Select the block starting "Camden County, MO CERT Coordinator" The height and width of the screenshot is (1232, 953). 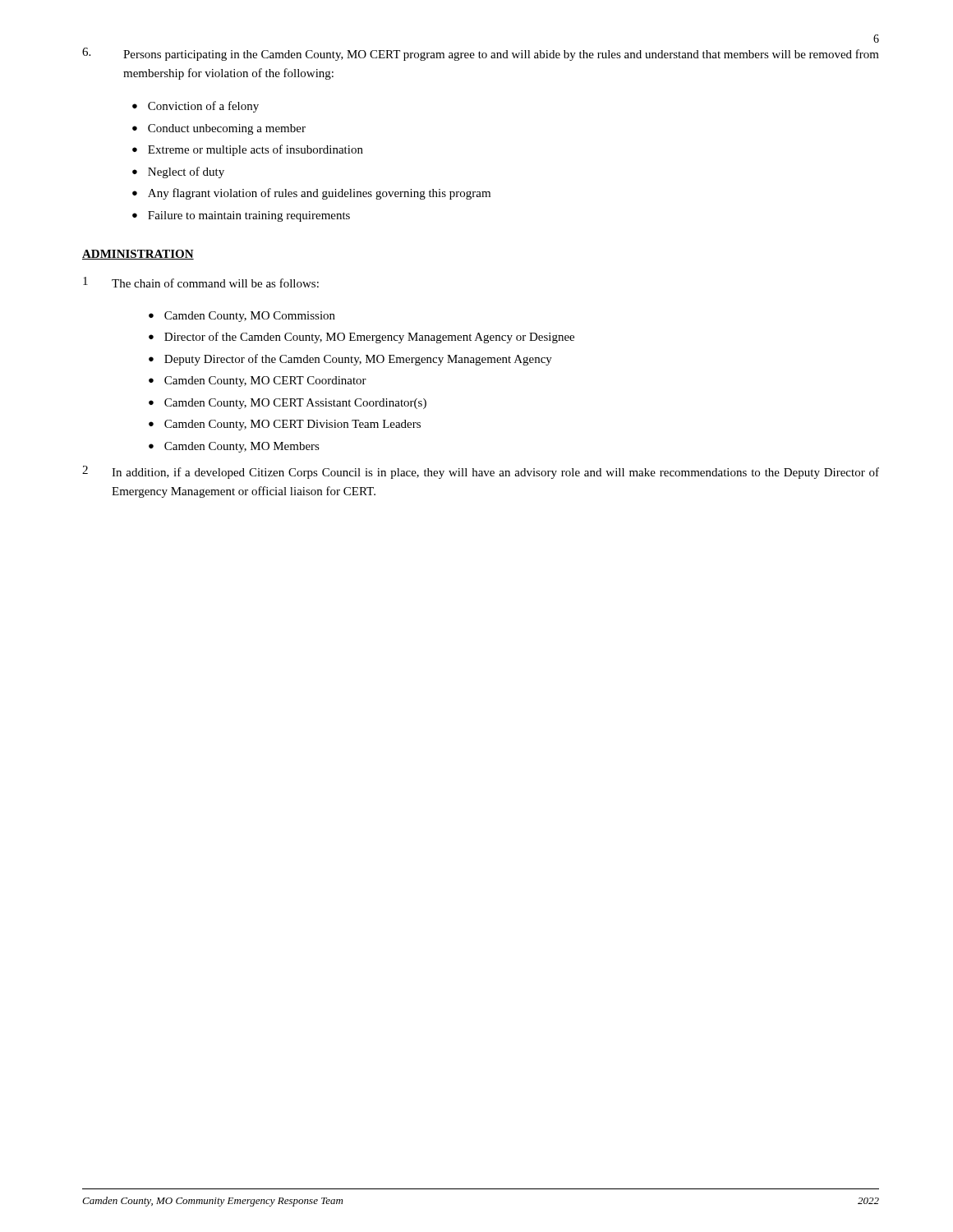pyautogui.click(x=265, y=380)
